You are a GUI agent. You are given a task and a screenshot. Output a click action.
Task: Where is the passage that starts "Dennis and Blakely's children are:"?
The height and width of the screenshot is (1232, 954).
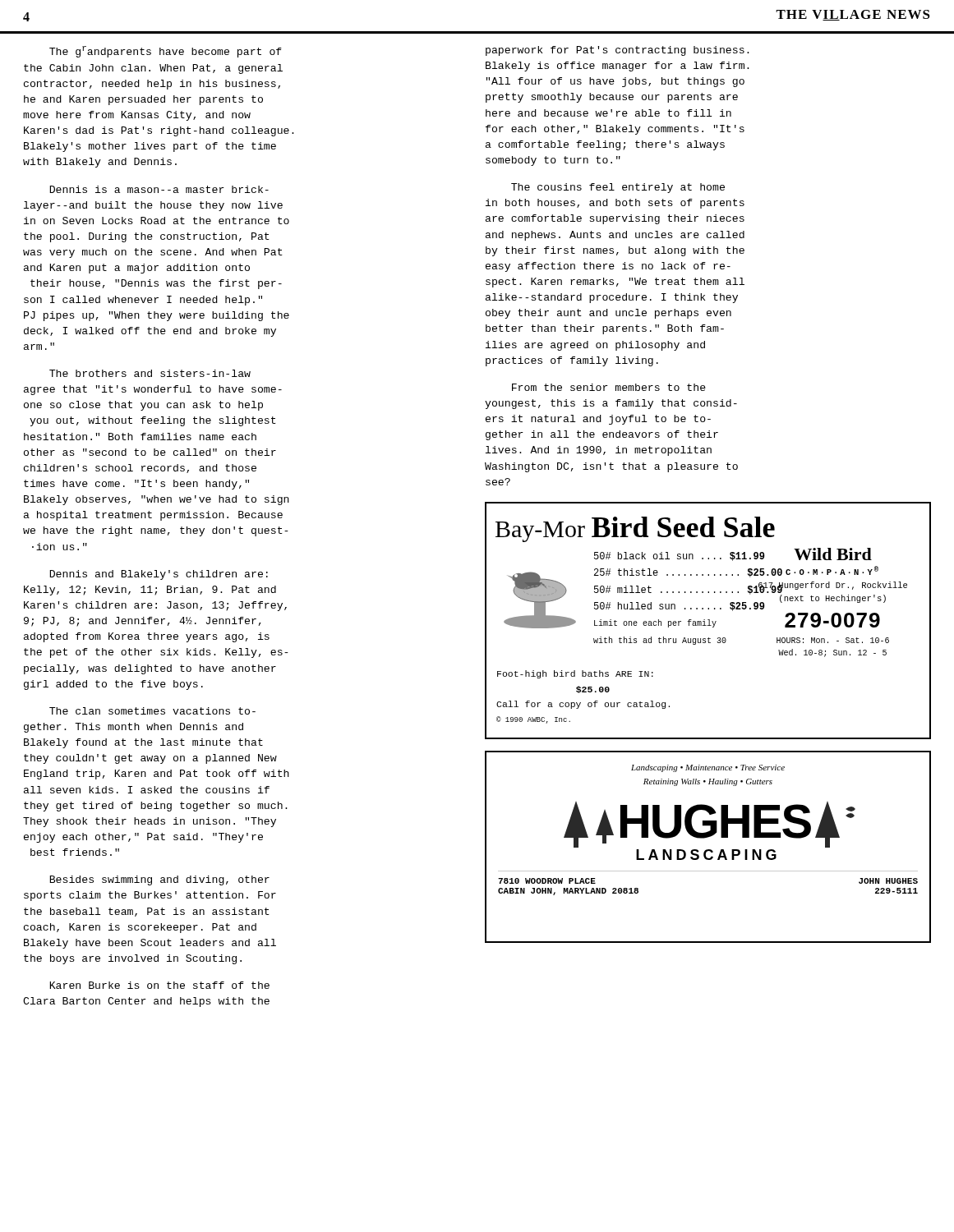[156, 629]
